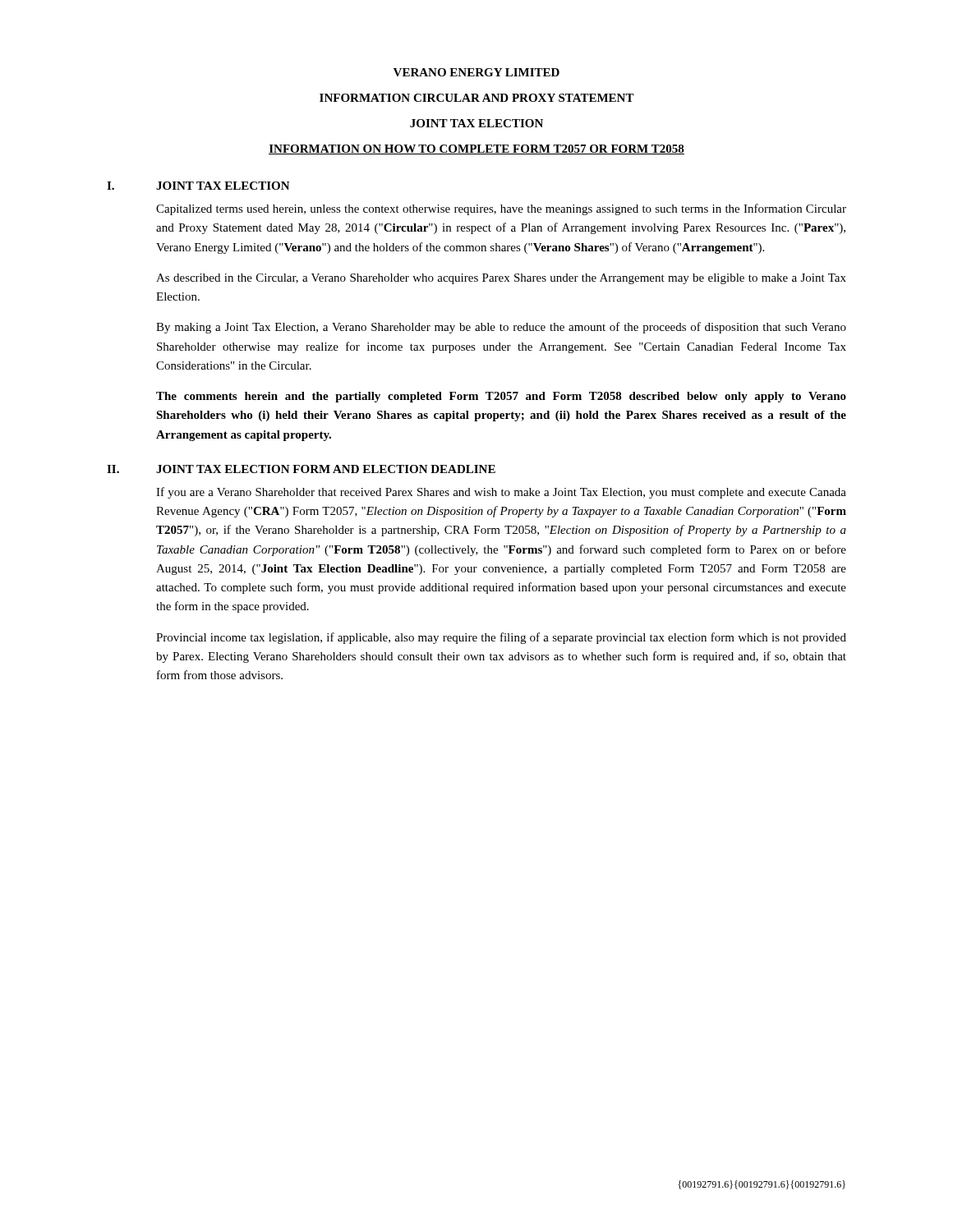953x1232 pixels.
Task: Find the block on this page that starts "Capitalized terms used herein, unless"
Action: pos(501,228)
